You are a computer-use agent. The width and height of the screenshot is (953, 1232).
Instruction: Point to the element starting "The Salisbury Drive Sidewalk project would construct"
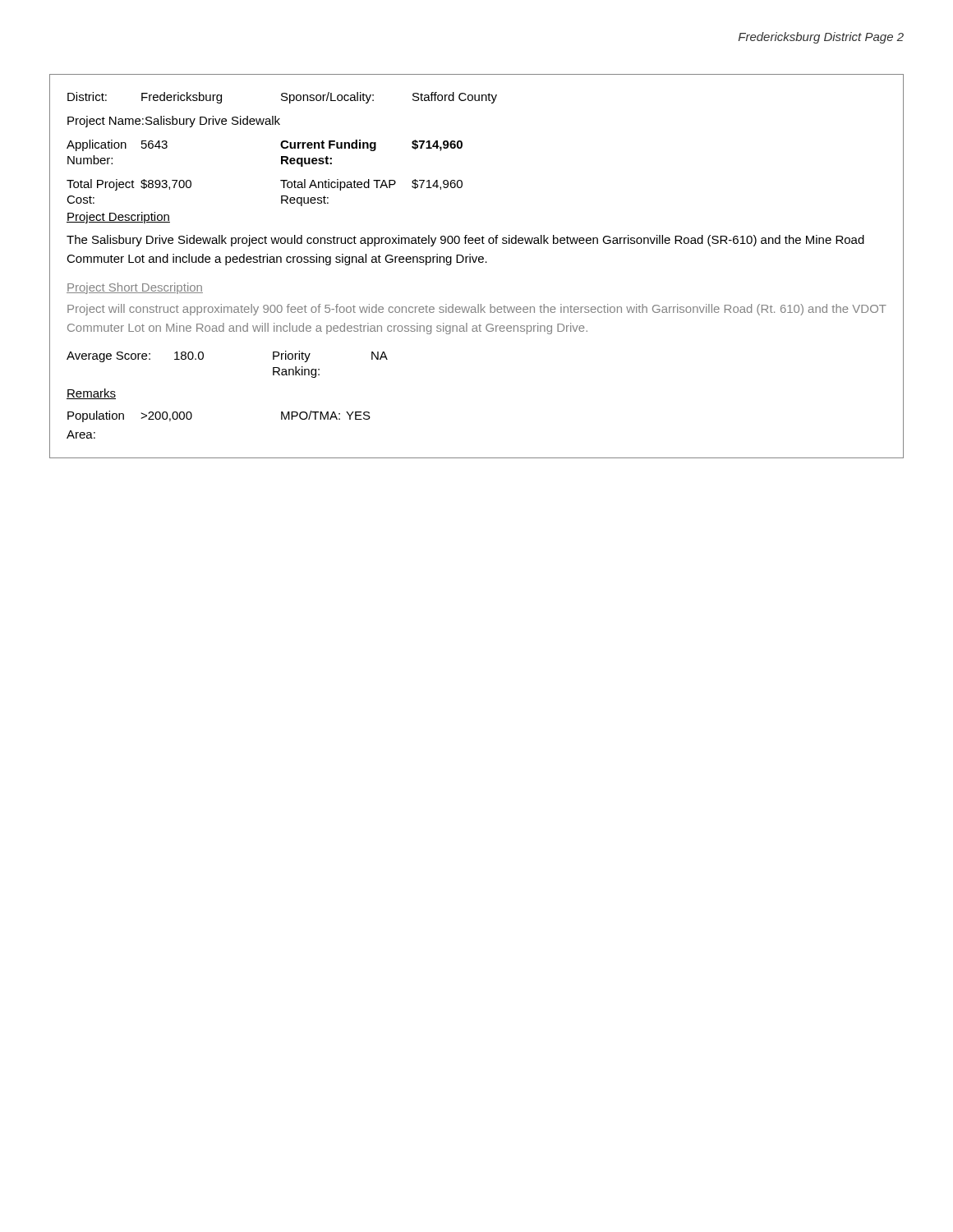click(x=466, y=249)
